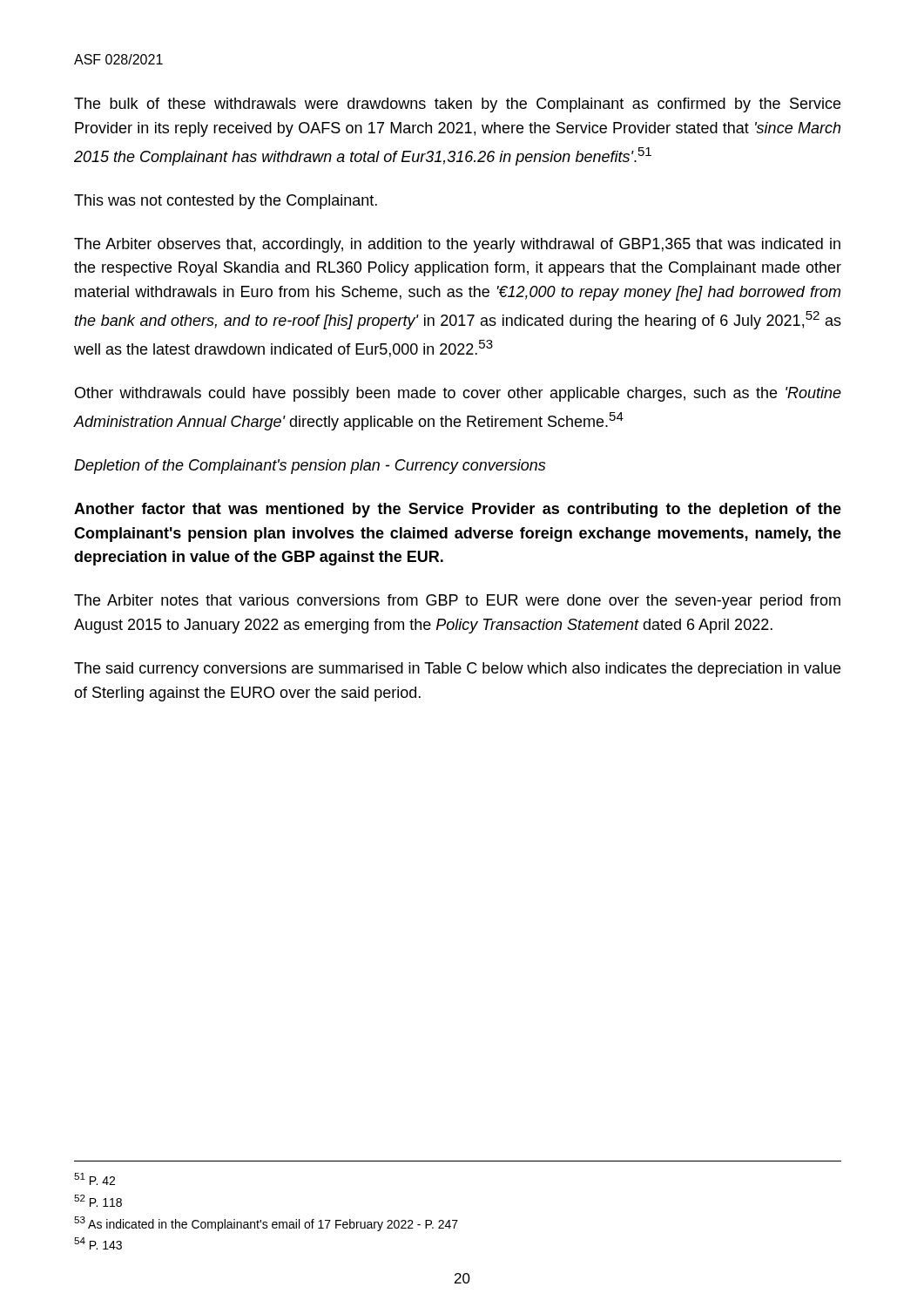This screenshot has width=924, height=1307.
Task: Find the text block starting "Other withdrawals could have possibly"
Action: tap(458, 407)
